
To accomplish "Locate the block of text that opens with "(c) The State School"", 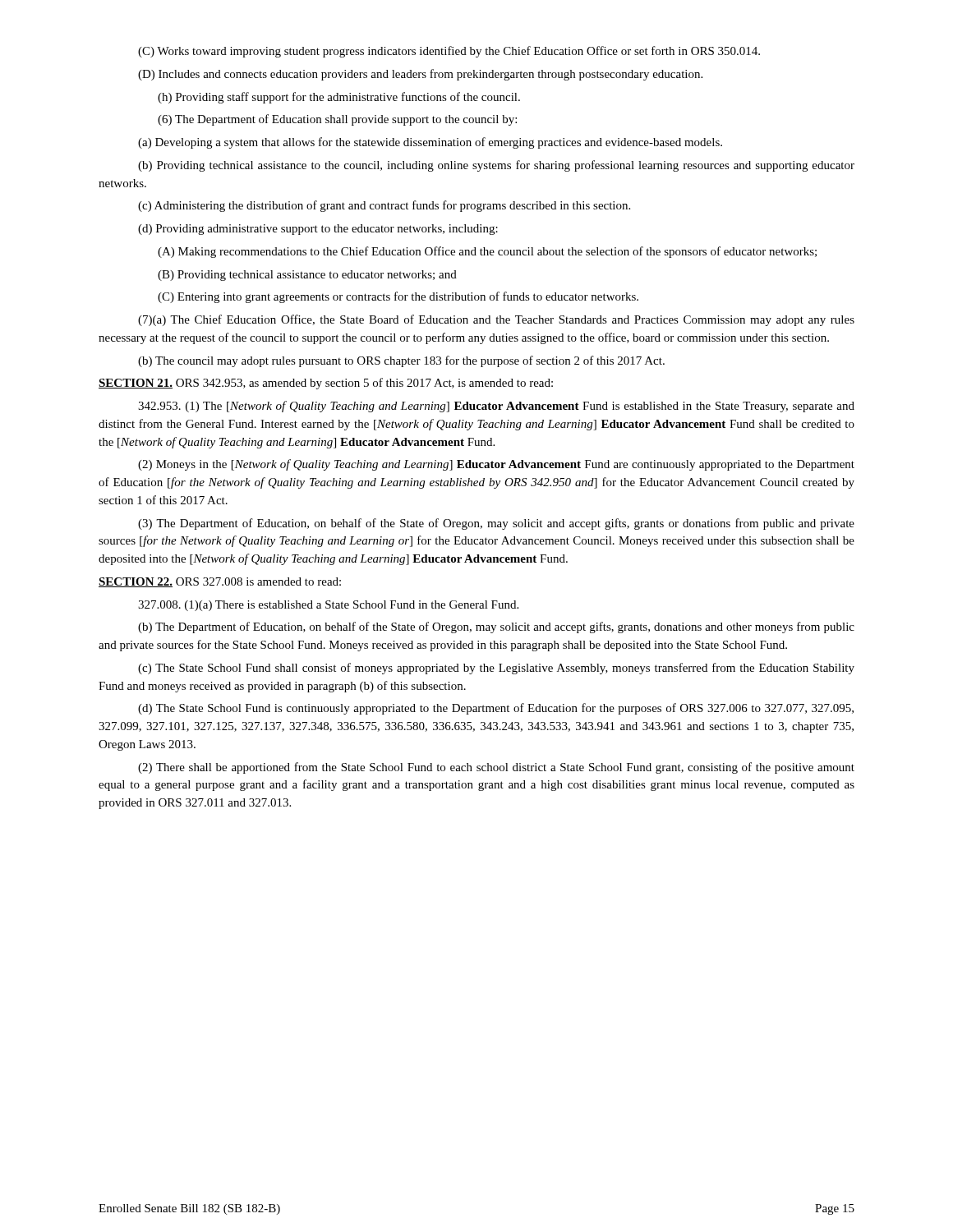I will (476, 677).
